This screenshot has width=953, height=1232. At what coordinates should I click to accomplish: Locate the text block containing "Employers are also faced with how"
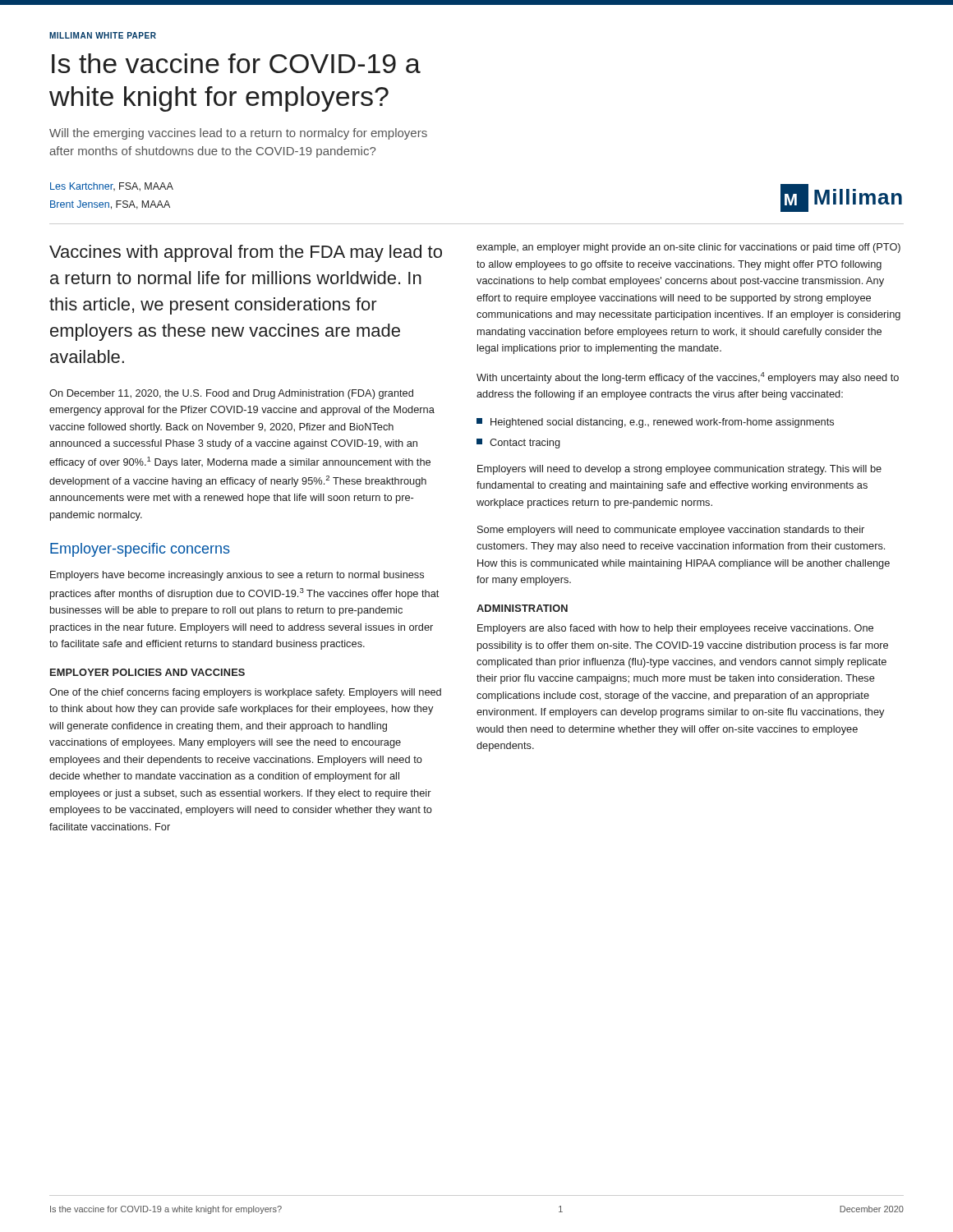683,687
